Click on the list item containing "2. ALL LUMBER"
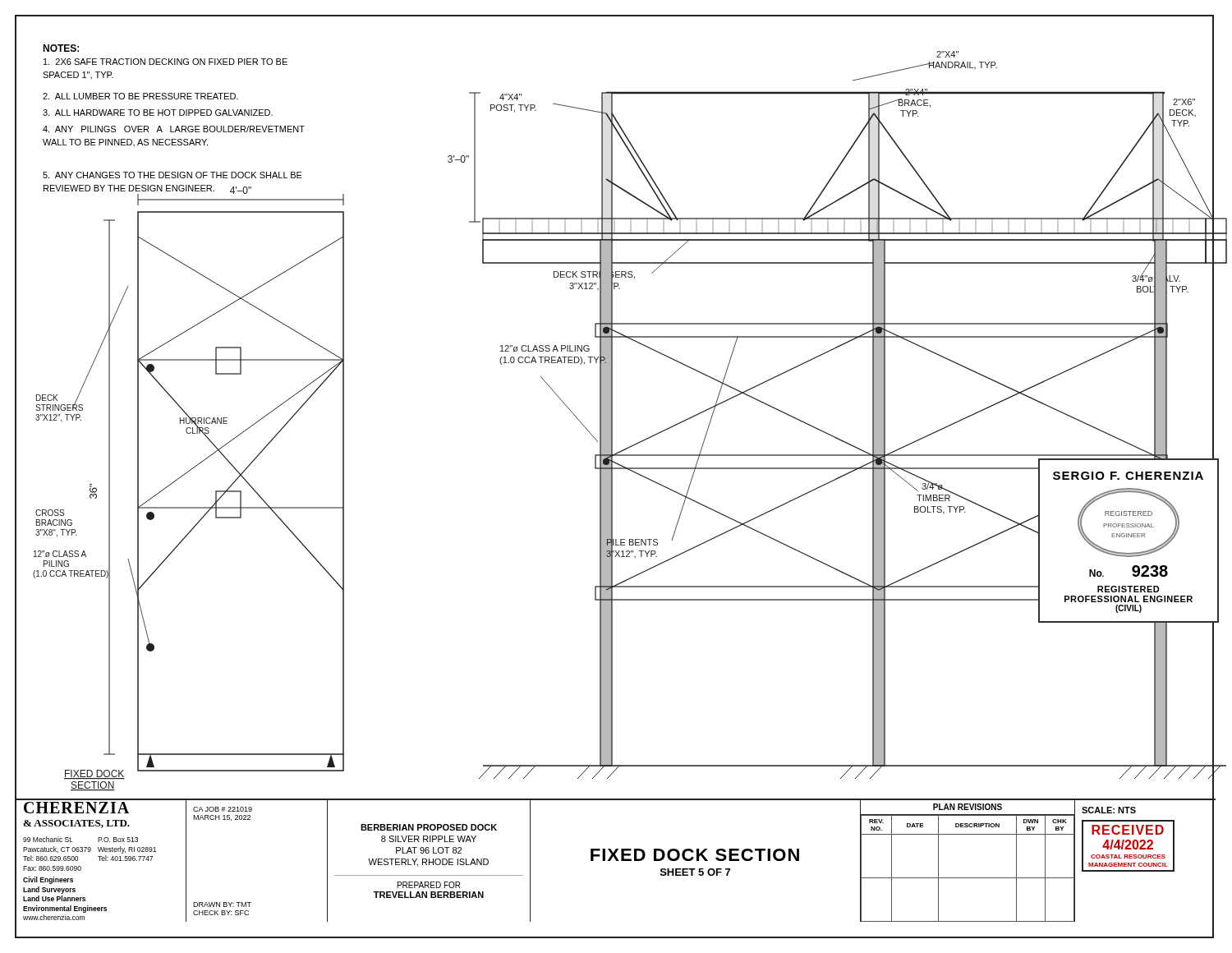 pyautogui.click(x=141, y=96)
